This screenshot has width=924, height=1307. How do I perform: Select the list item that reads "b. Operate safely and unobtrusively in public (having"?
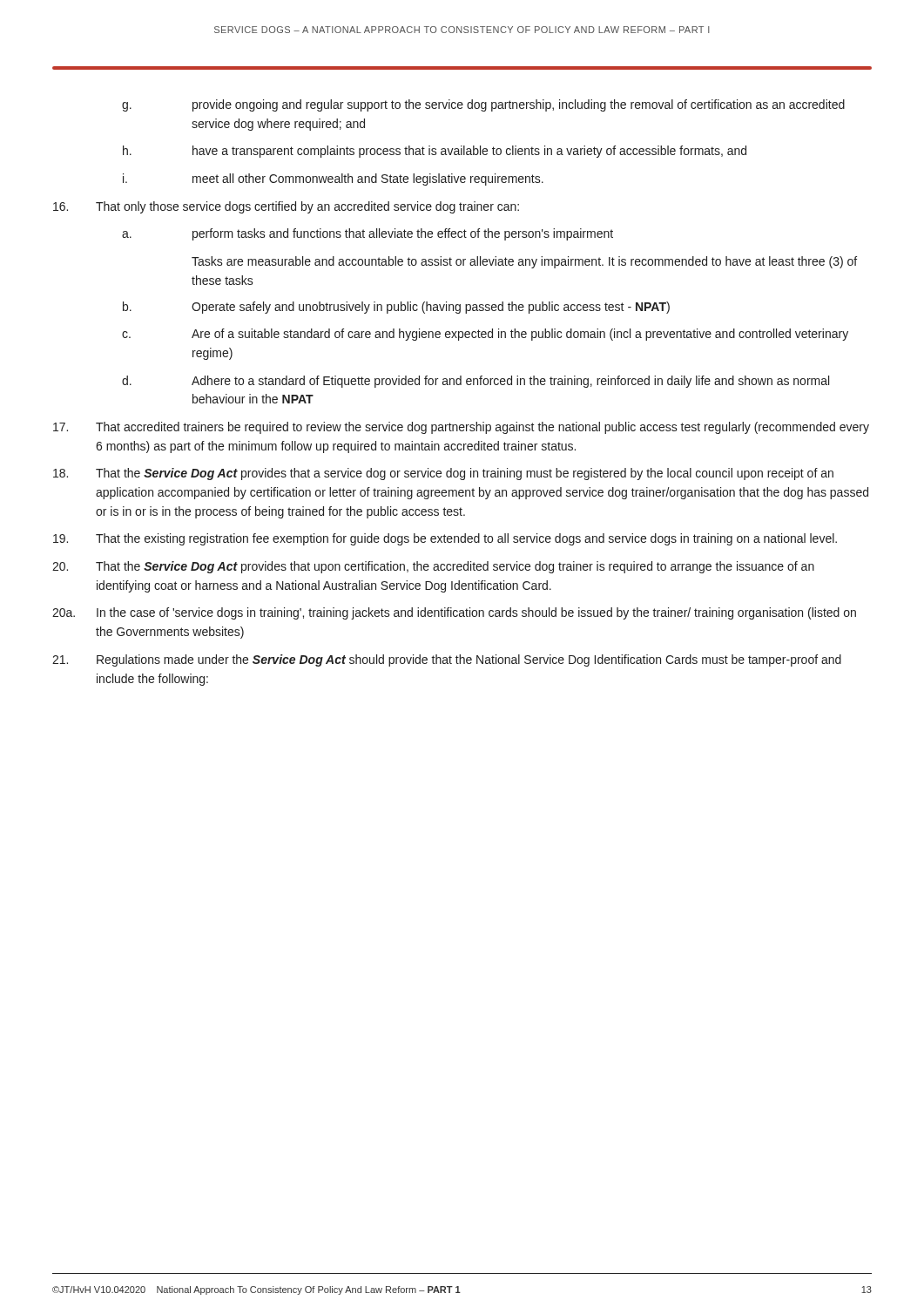(497, 307)
